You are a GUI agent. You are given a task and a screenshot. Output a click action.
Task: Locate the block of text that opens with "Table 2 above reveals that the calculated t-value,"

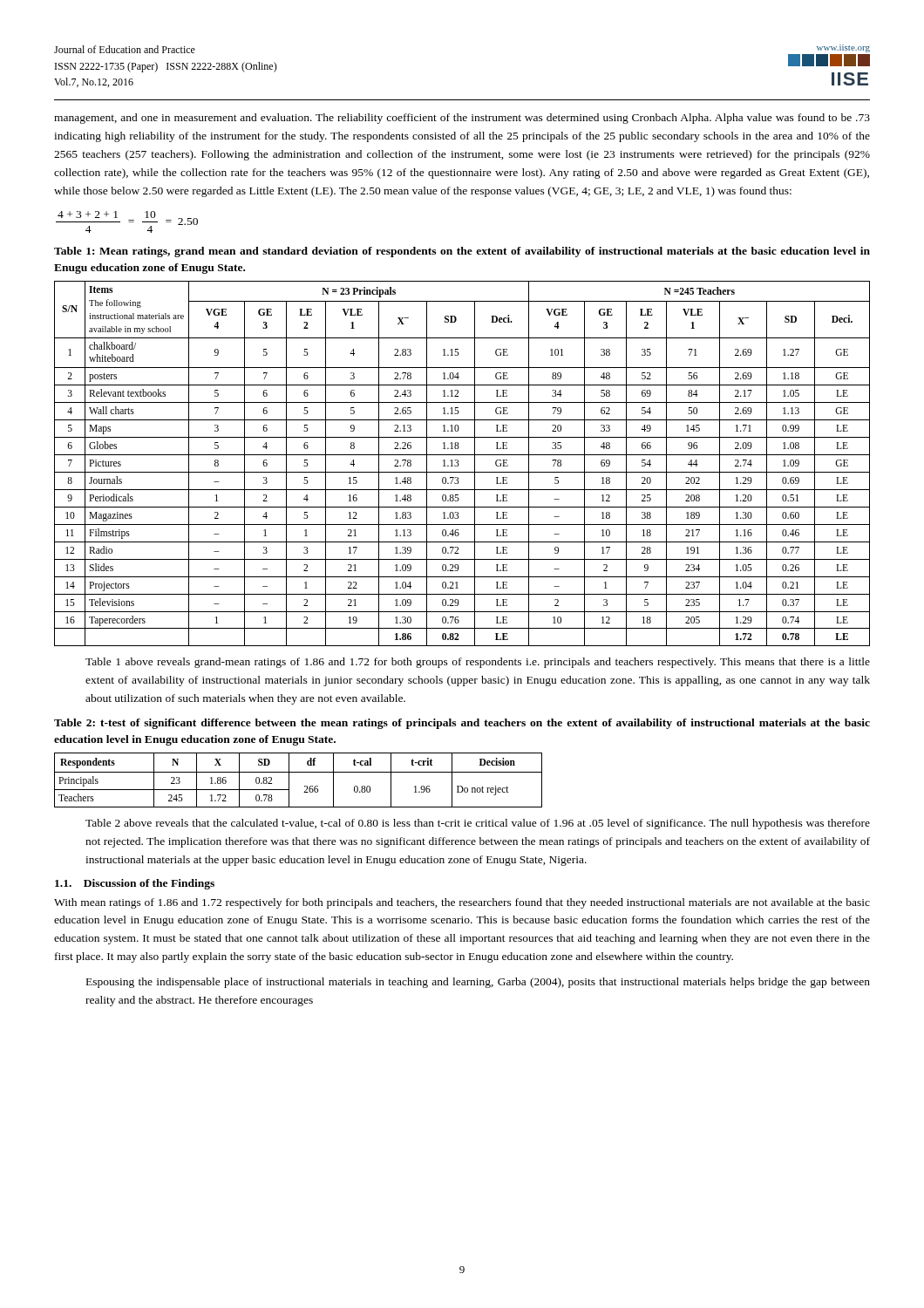pos(478,841)
